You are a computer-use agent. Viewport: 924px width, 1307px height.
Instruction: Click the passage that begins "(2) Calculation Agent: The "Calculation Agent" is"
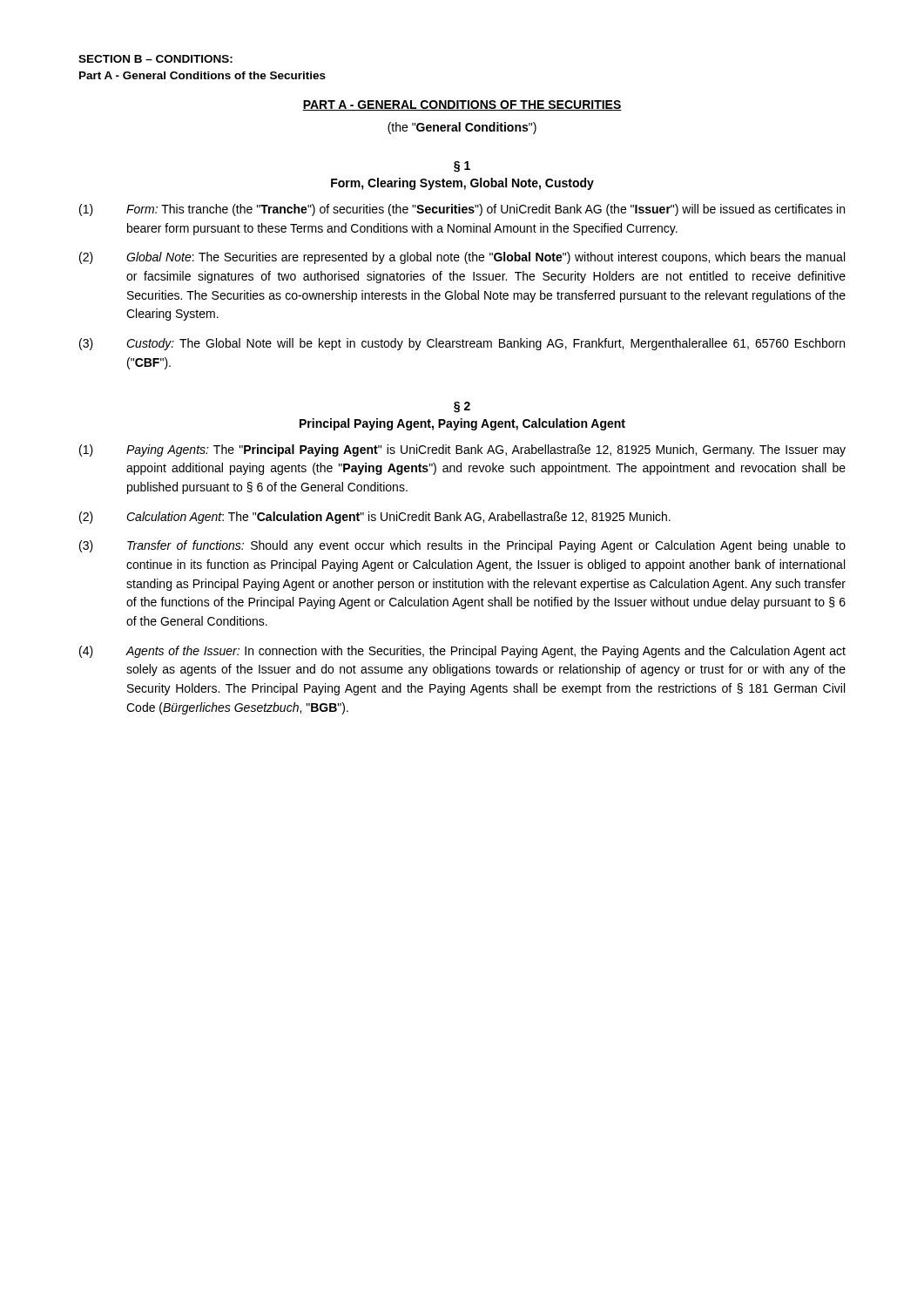462,517
